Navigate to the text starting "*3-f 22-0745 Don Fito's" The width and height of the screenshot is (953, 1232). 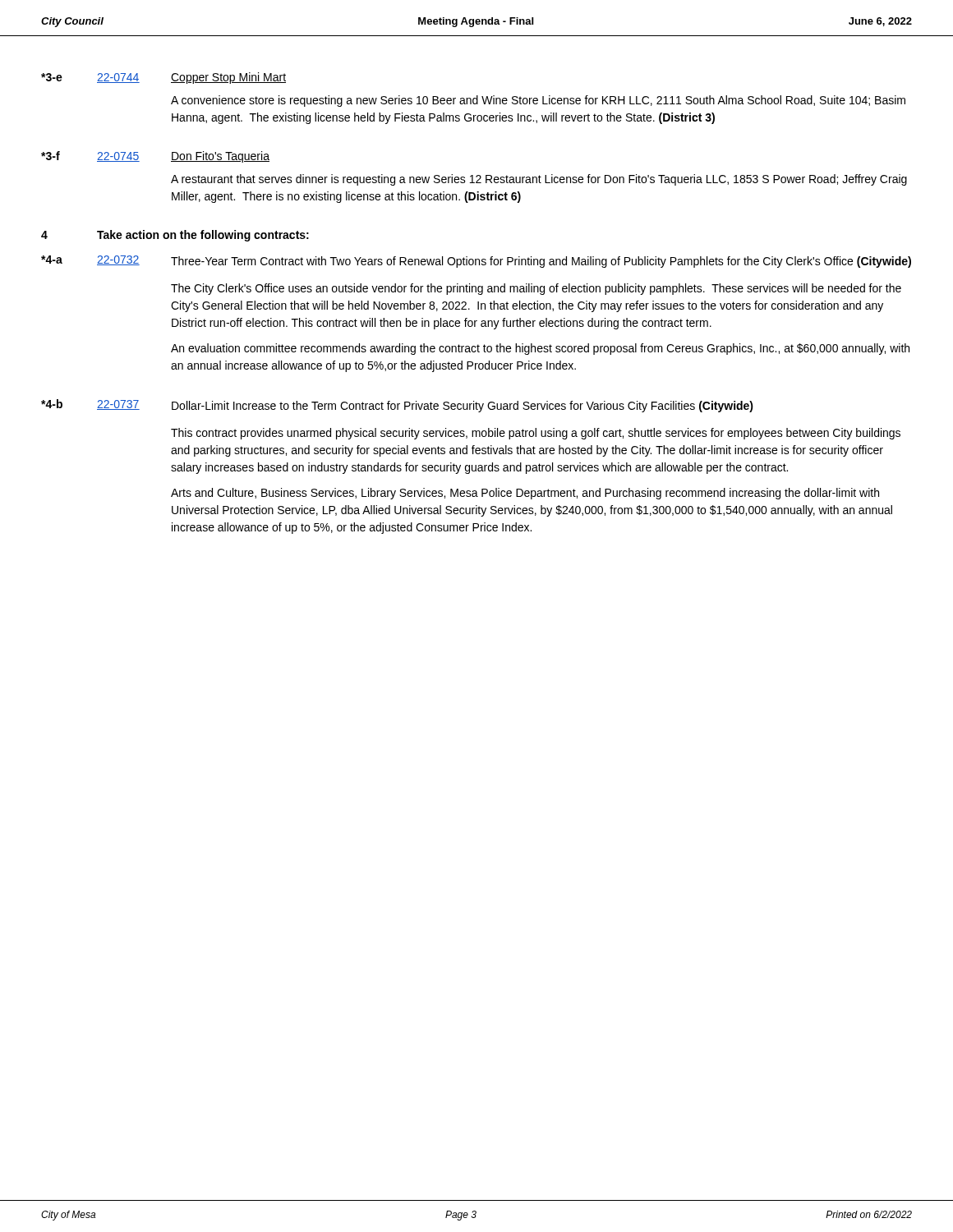tap(476, 181)
